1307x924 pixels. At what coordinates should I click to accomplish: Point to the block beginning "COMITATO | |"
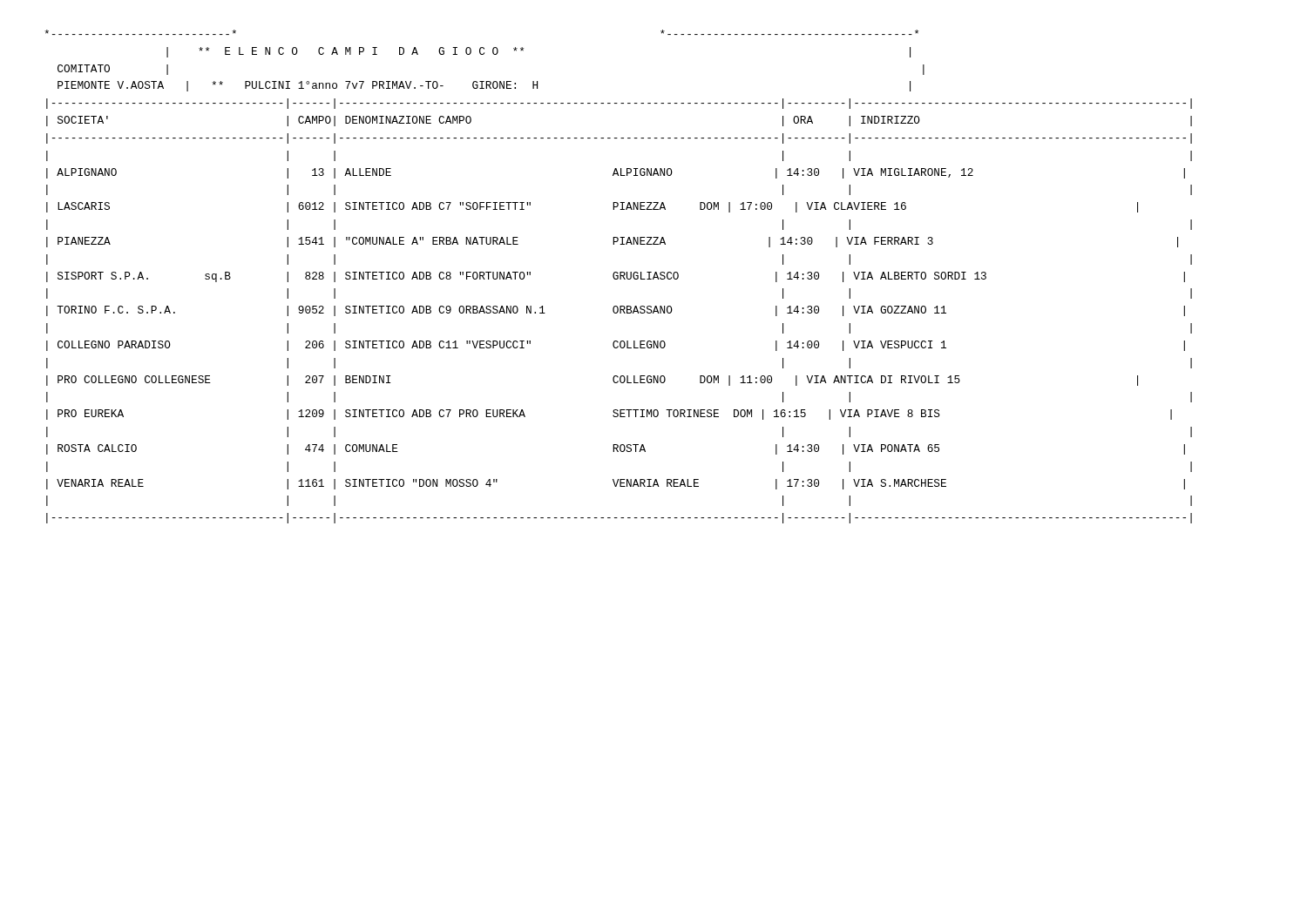440,75
